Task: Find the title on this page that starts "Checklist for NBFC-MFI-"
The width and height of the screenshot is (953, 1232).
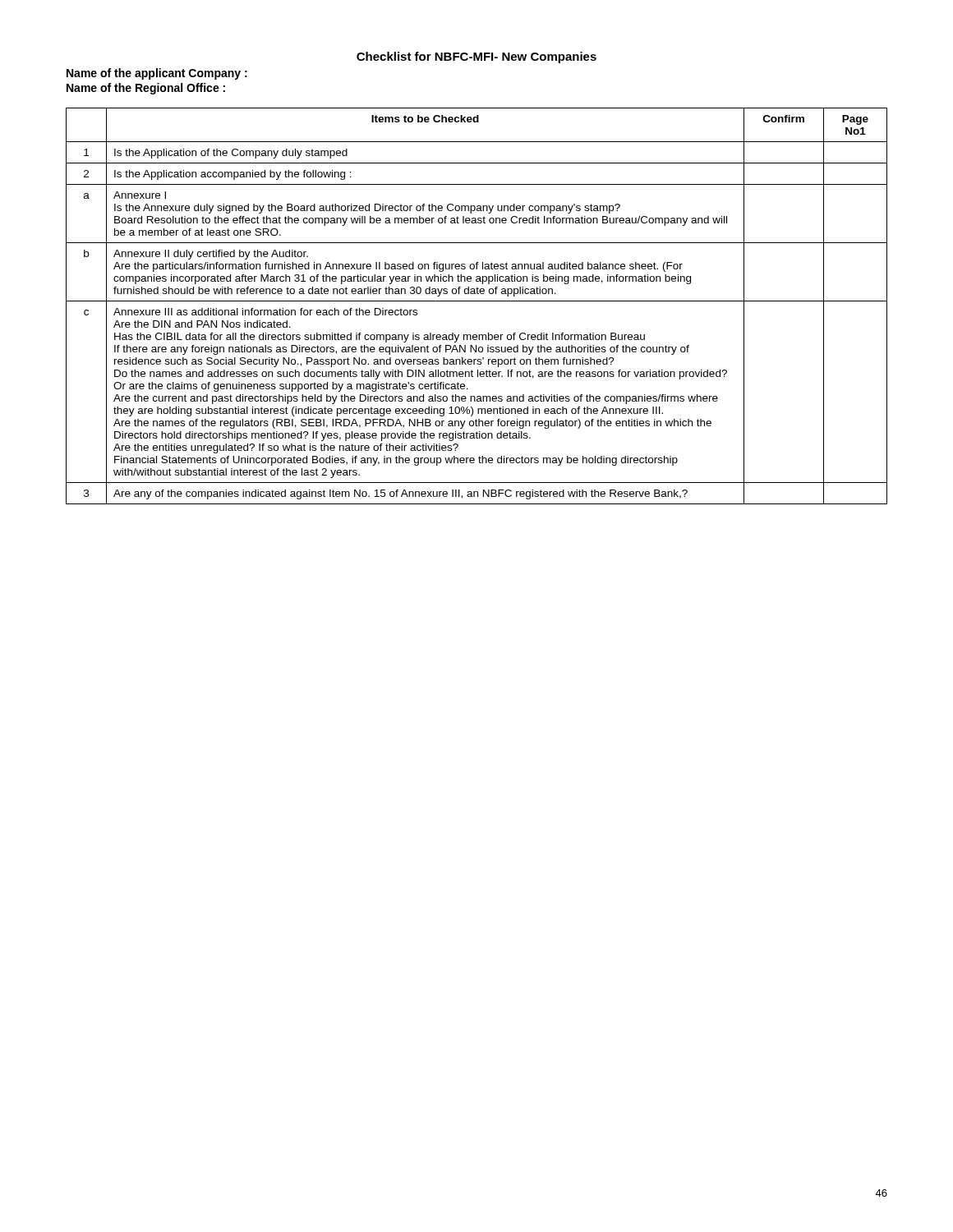Action: tap(476, 56)
